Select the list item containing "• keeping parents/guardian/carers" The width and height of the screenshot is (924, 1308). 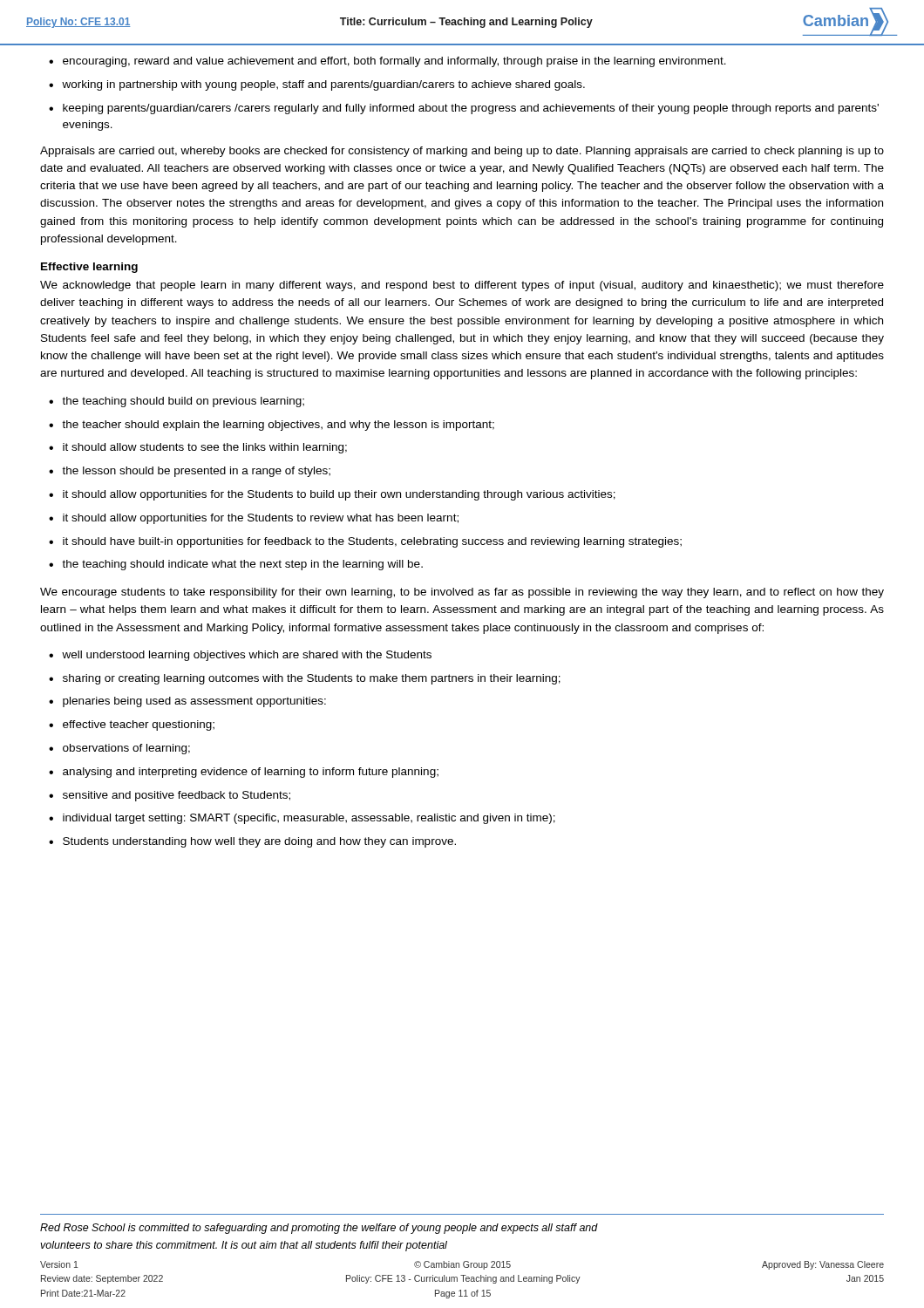[x=466, y=116]
